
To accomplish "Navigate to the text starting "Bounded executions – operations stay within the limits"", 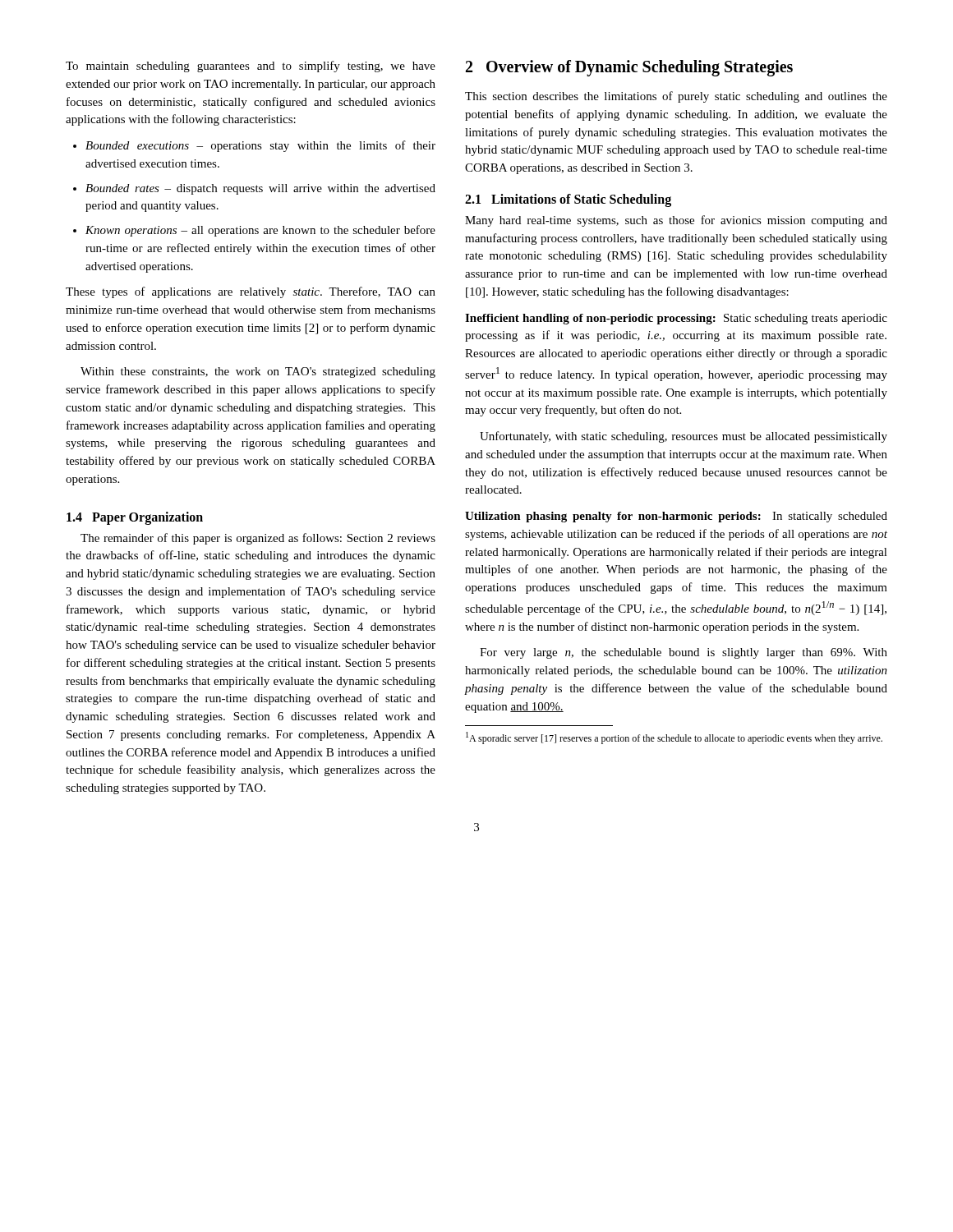I will (x=251, y=155).
